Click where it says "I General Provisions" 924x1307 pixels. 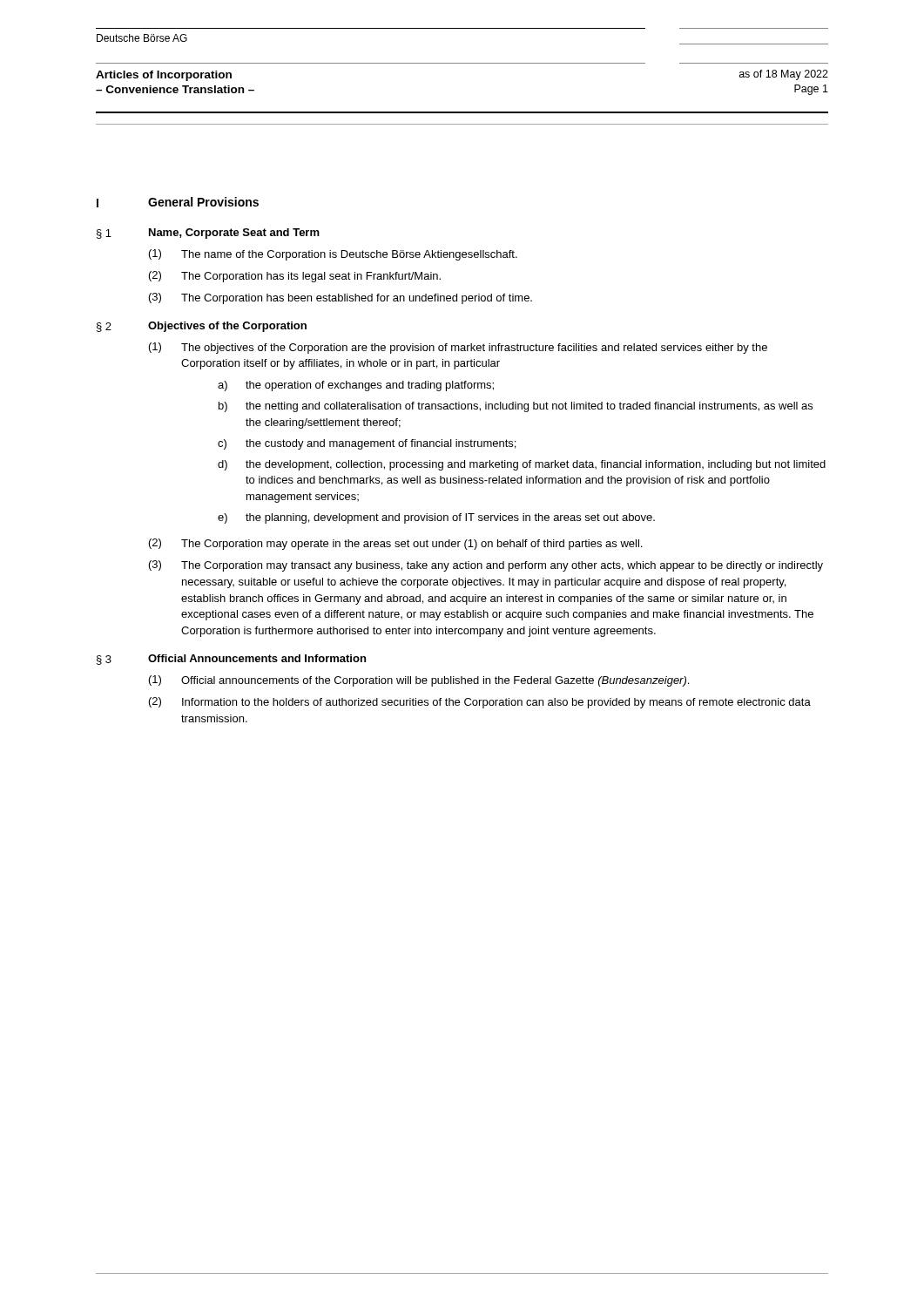(178, 203)
